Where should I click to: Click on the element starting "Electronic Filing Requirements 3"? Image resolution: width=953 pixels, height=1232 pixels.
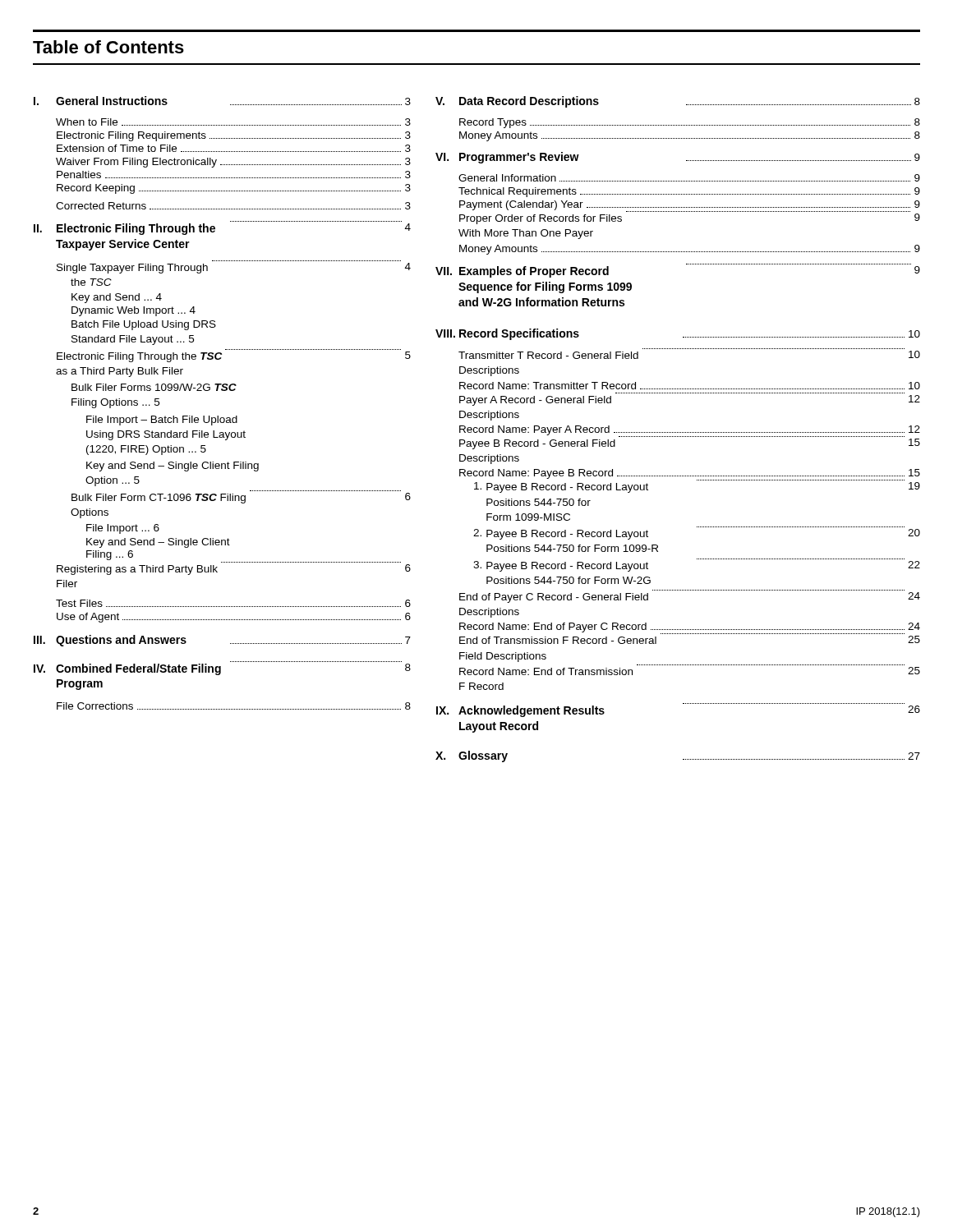point(233,135)
